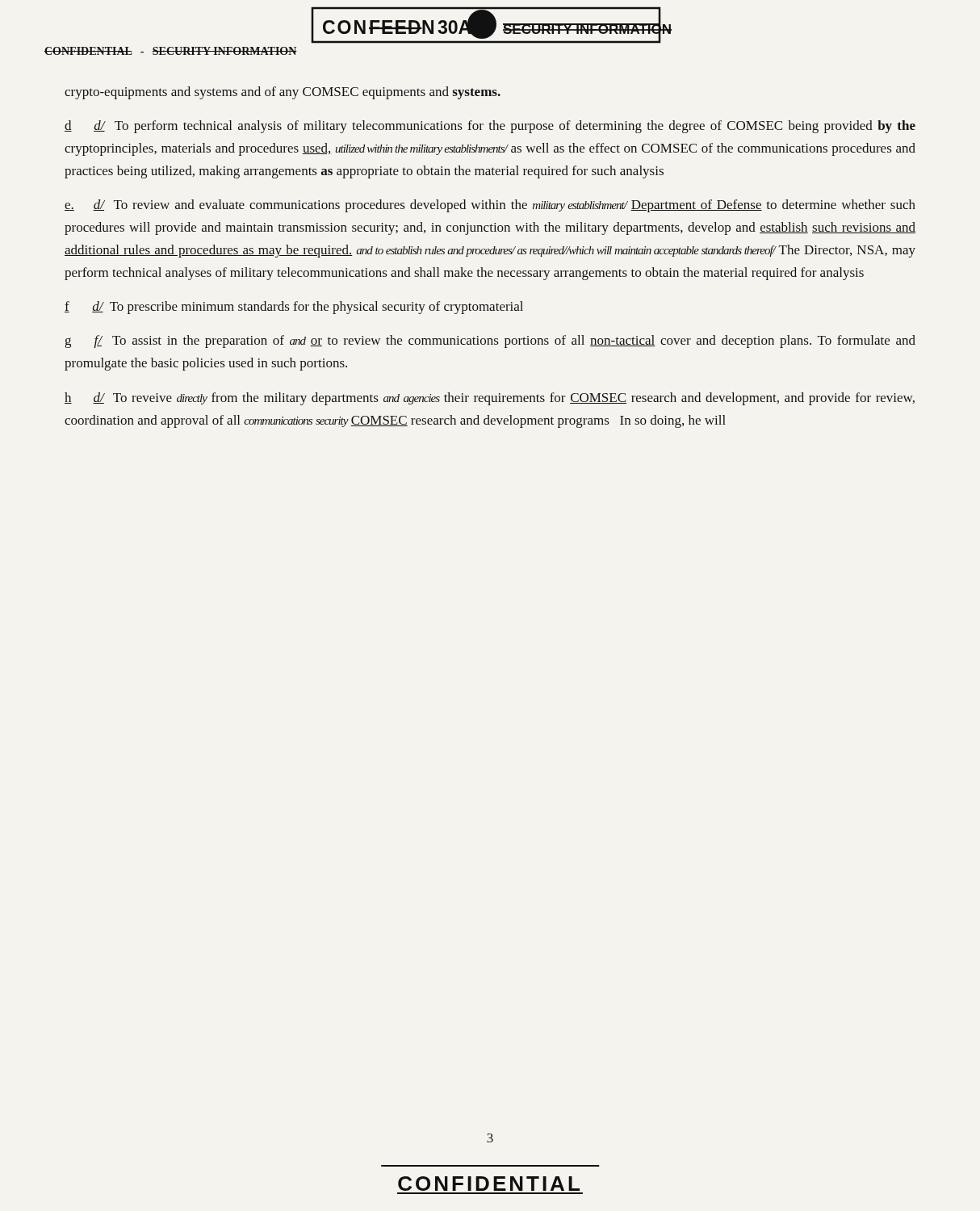The image size is (980, 1211).
Task: Point to the element starting "e. d/ To review"
Action: 490,237
